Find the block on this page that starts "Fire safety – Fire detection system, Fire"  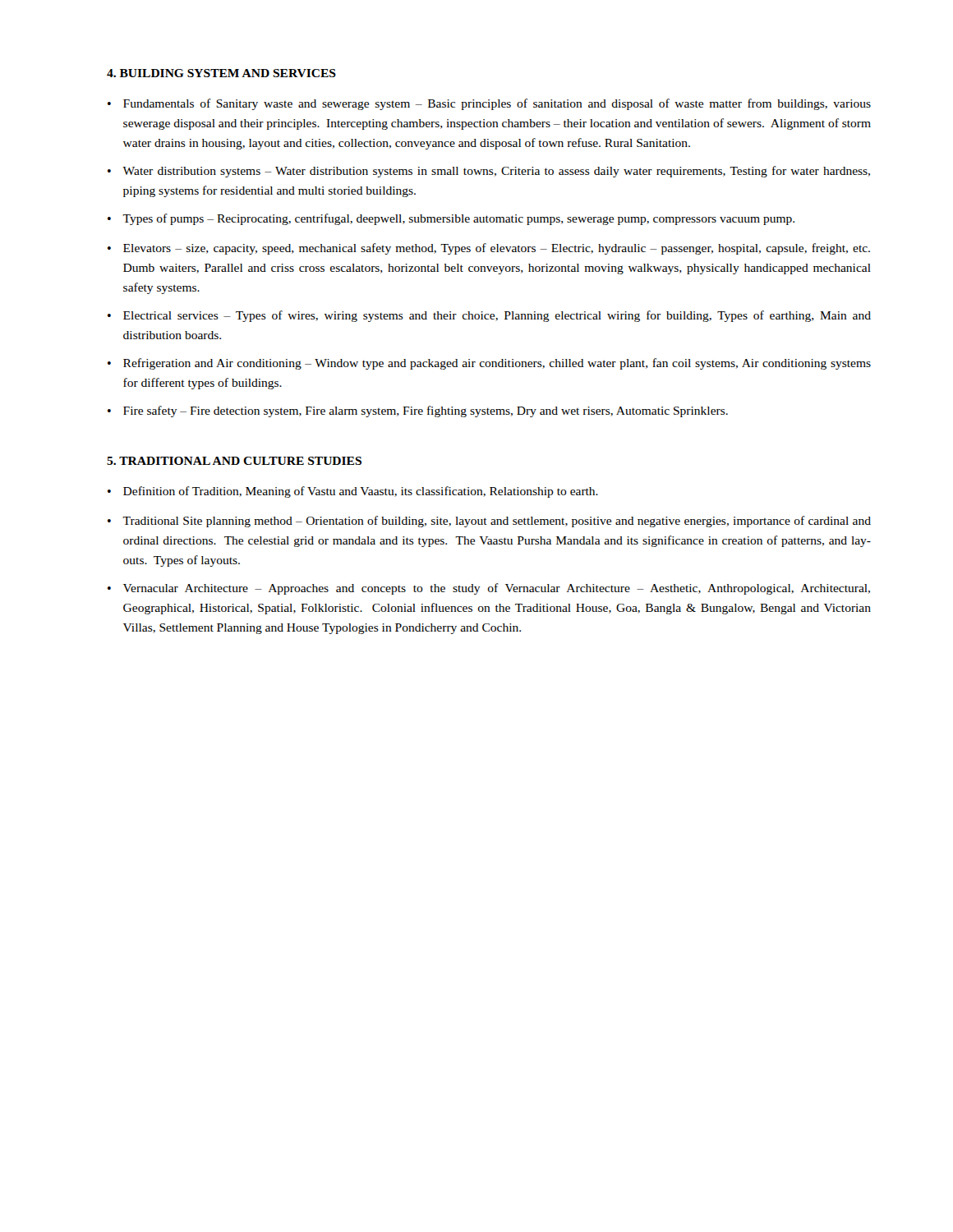489,411
